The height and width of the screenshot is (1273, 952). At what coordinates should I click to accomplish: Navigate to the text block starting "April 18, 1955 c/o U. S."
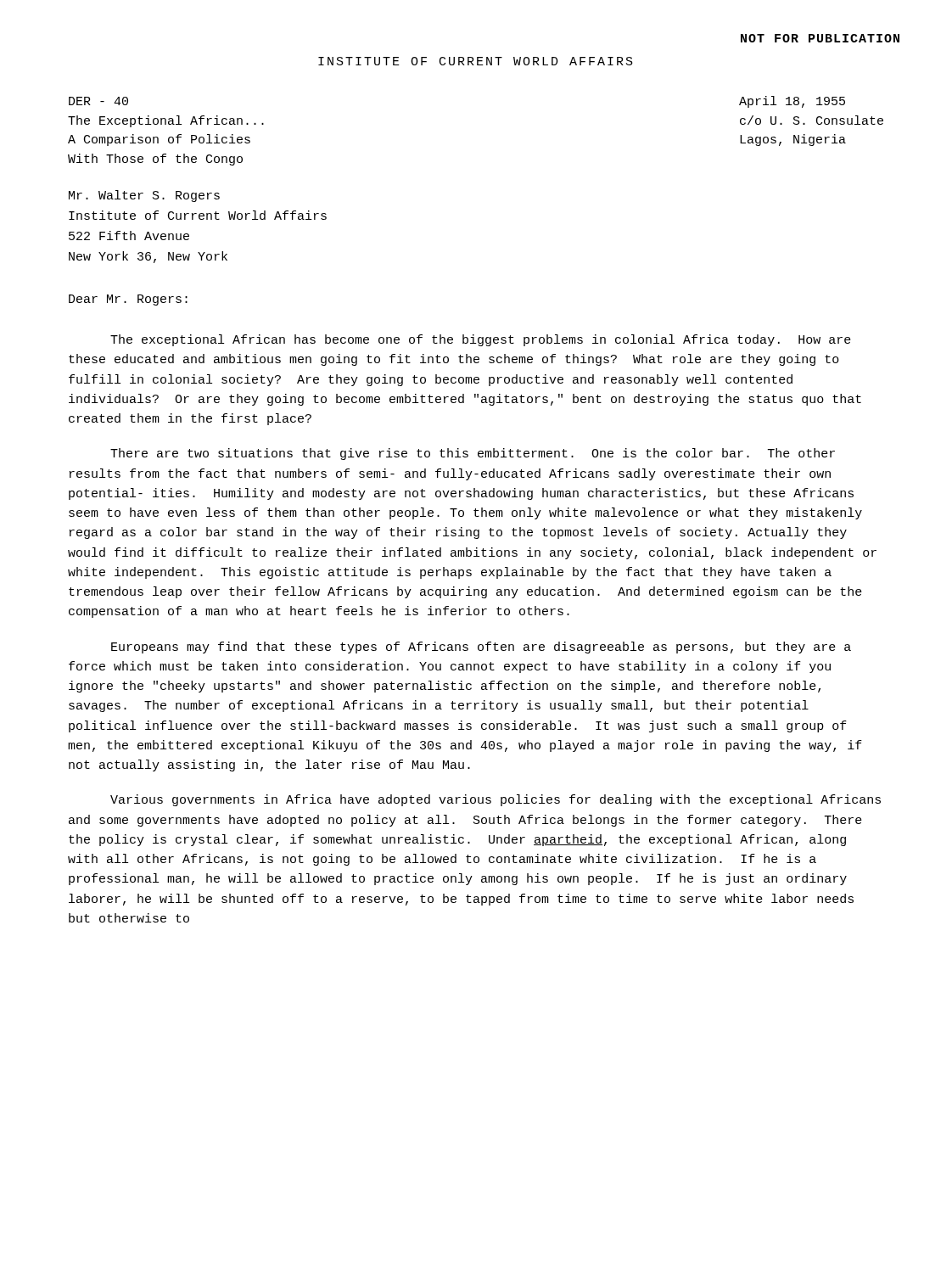(x=812, y=121)
